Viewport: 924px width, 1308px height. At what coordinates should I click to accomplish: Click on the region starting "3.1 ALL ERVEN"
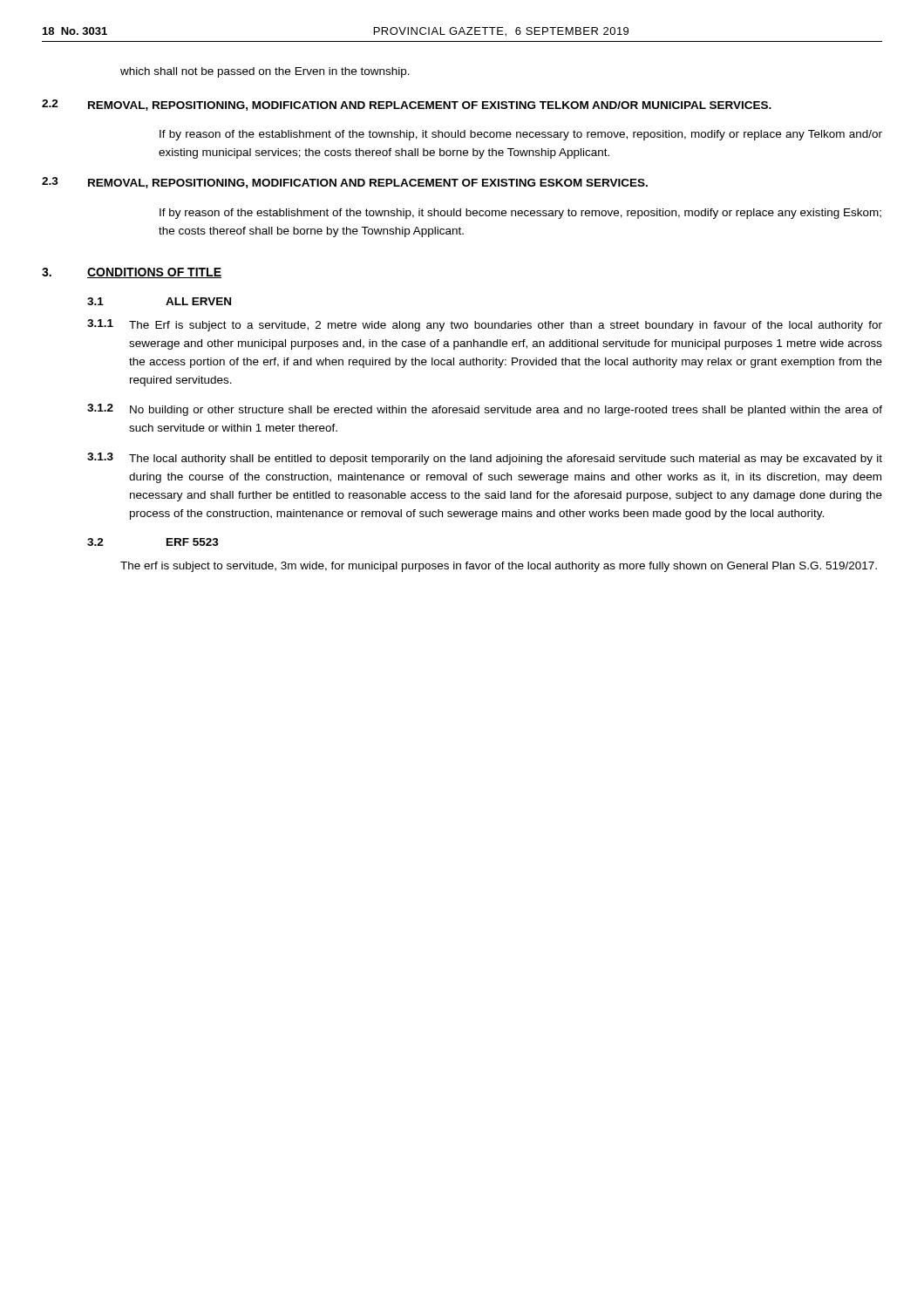[x=160, y=301]
